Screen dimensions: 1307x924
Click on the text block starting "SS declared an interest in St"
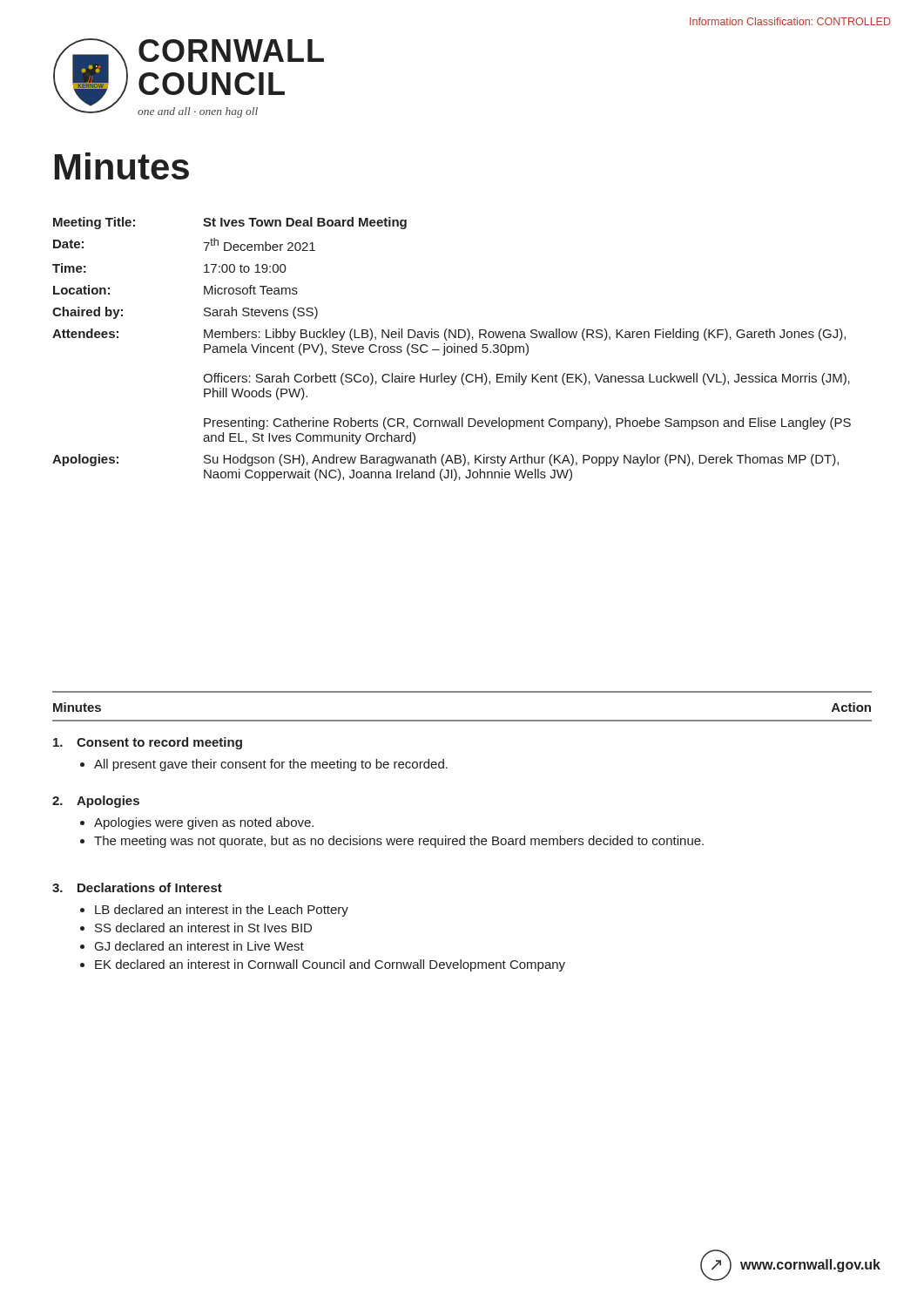203,928
